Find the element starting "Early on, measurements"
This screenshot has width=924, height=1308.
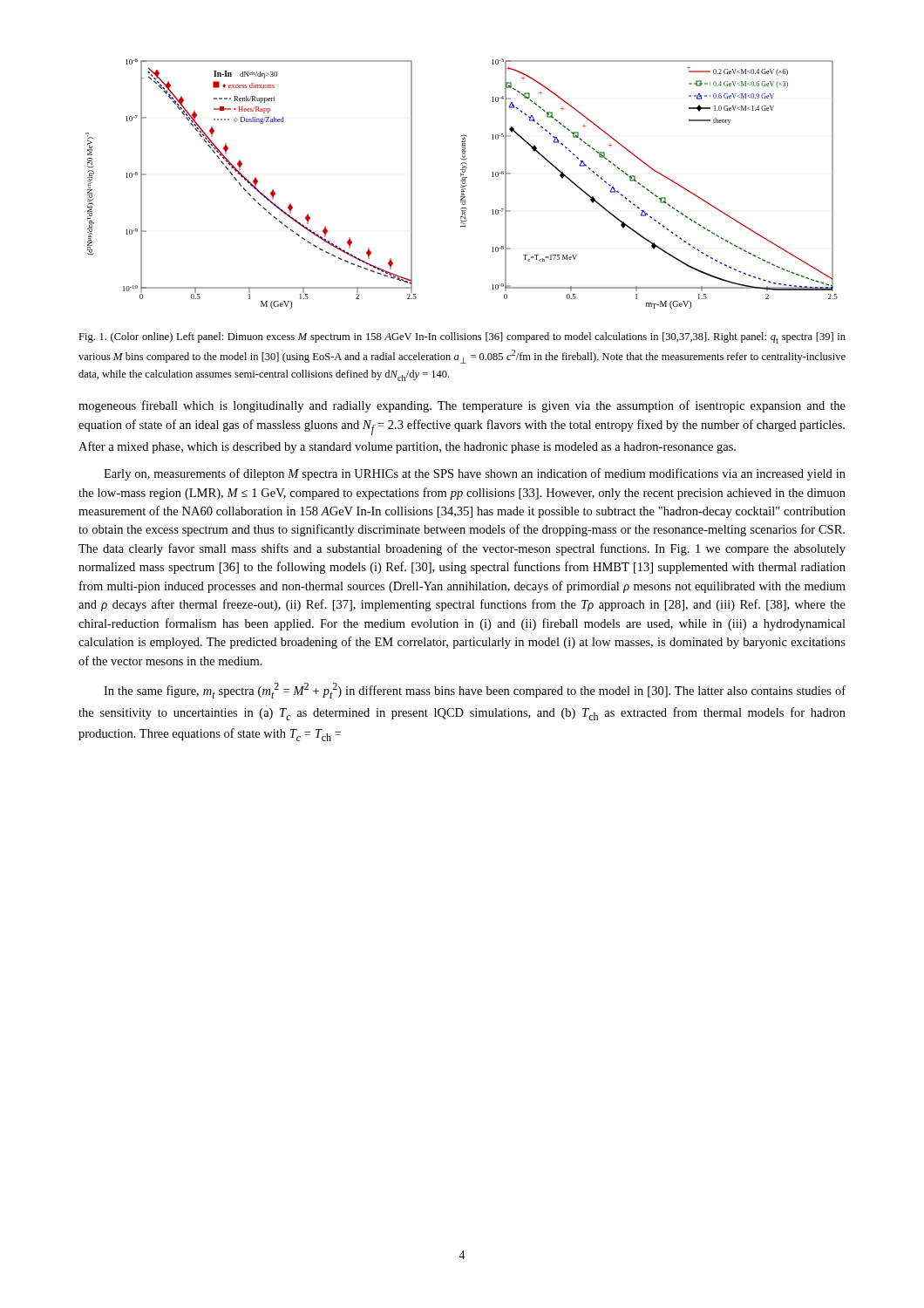pos(462,568)
